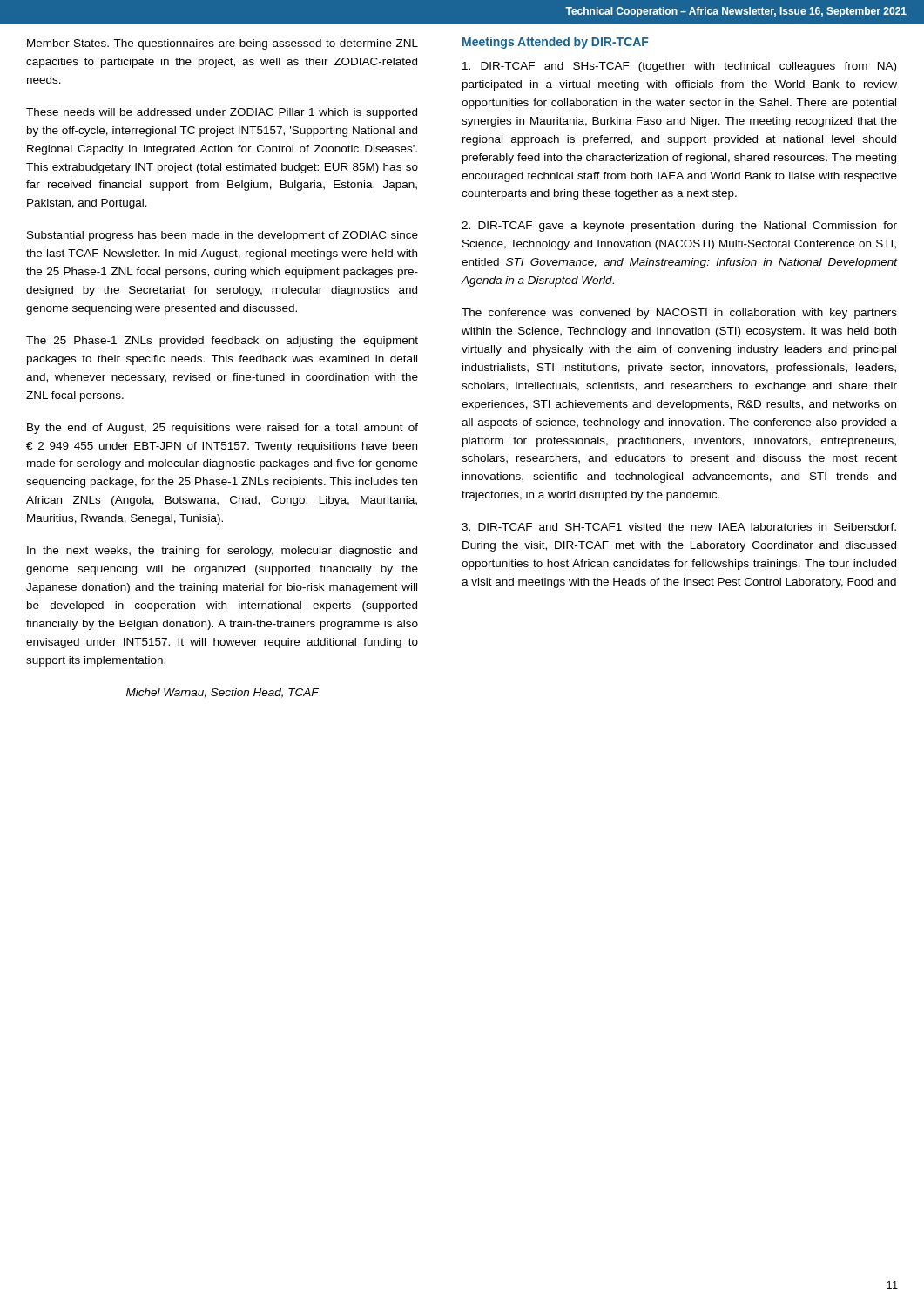The width and height of the screenshot is (924, 1307).
Task: Find the text starting "DIR-TCAF gave a keynote presentation"
Action: pyautogui.click(x=679, y=253)
